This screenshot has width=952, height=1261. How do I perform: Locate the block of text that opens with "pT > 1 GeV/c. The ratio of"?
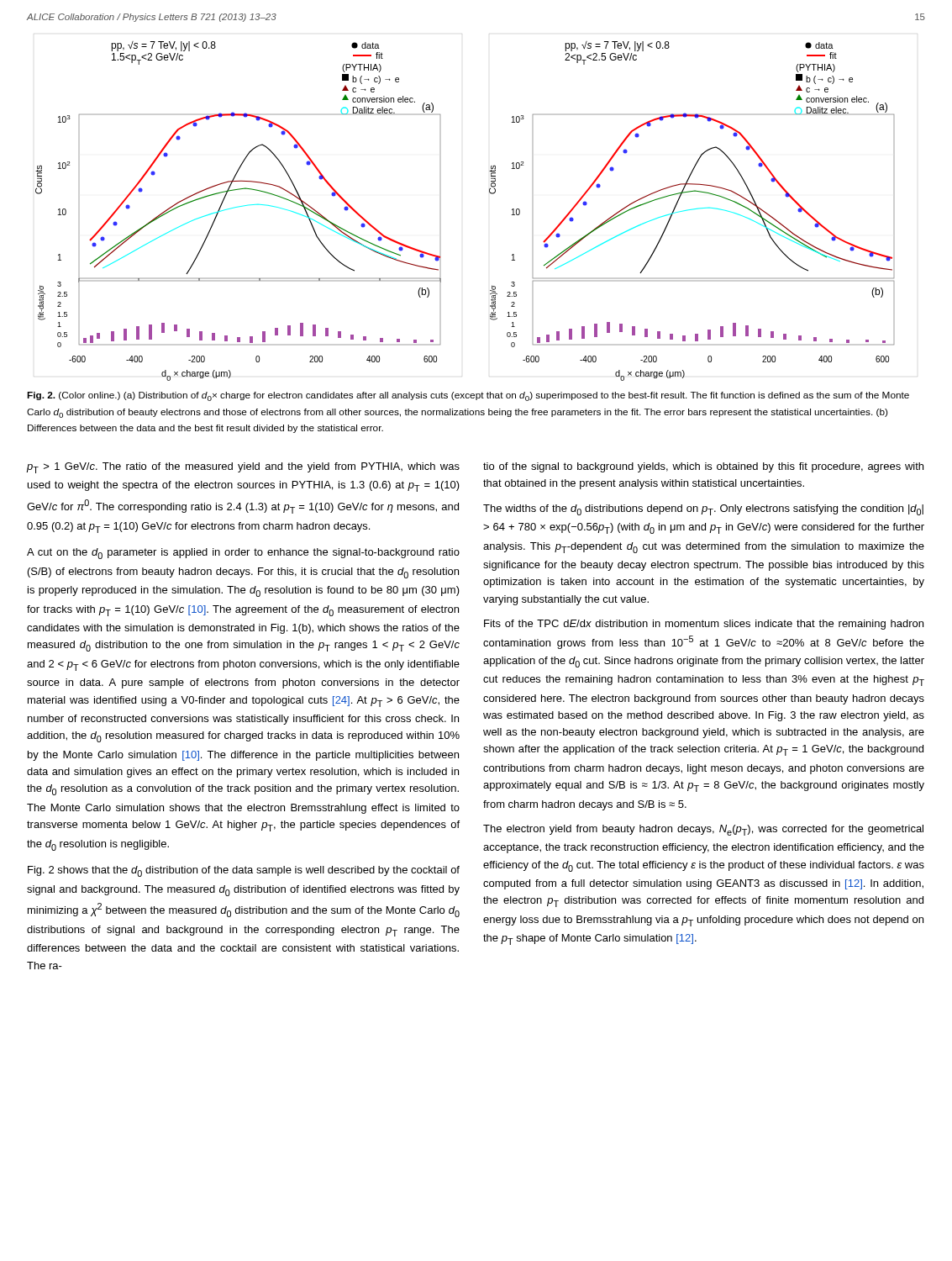(x=243, y=716)
